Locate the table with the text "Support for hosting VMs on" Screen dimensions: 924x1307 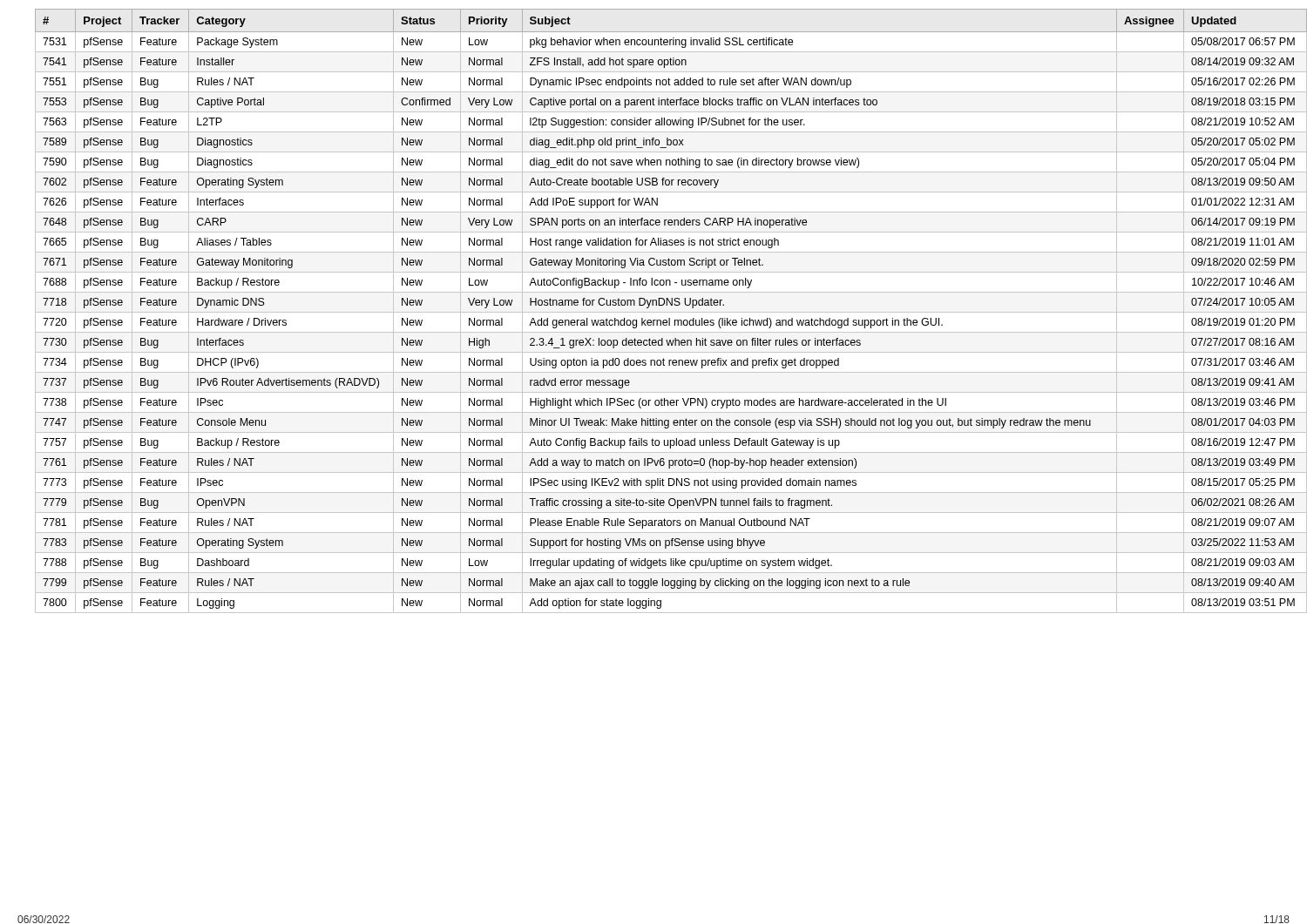[x=654, y=311]
